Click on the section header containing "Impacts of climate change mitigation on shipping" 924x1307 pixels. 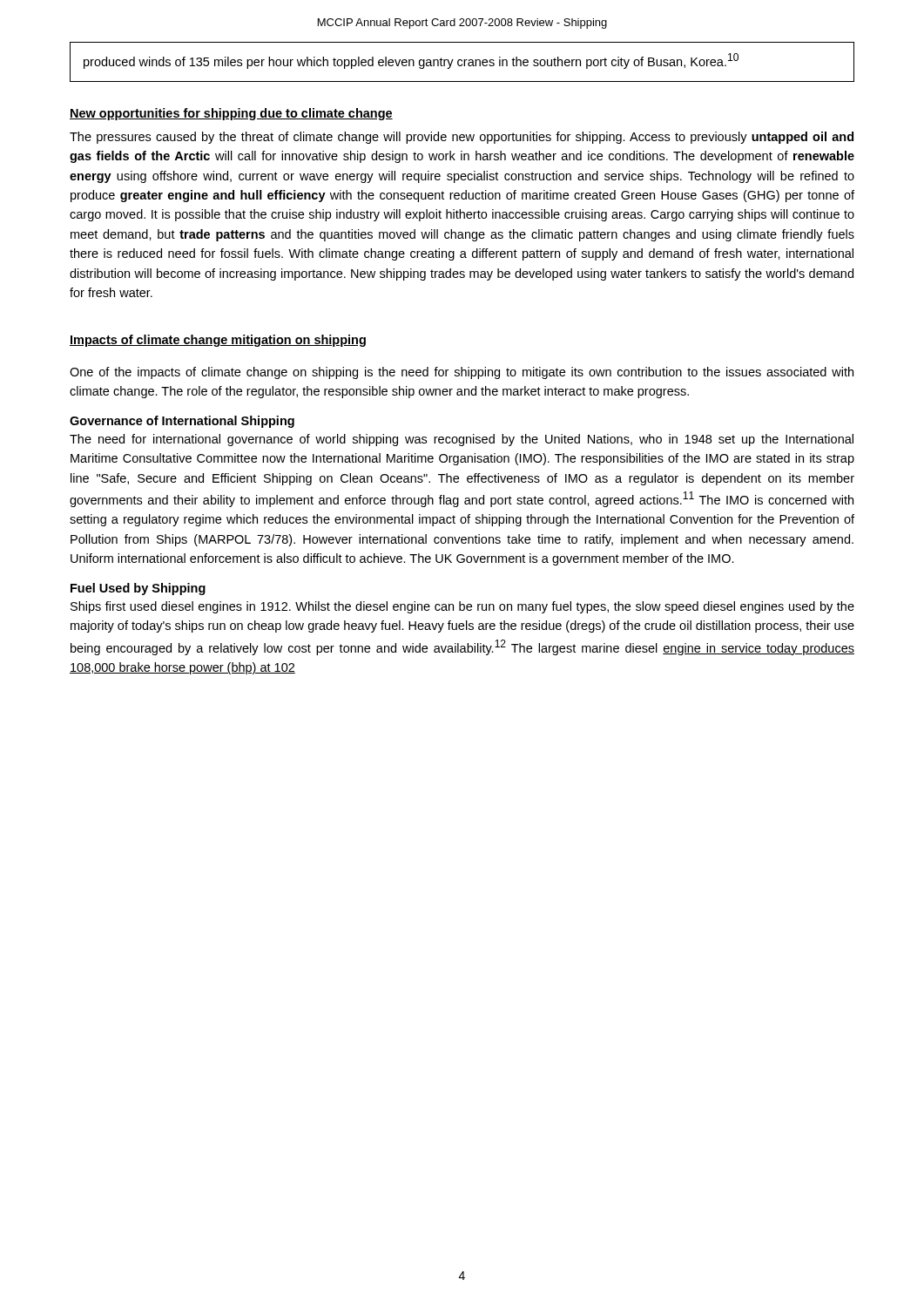(x=218, y=340)
